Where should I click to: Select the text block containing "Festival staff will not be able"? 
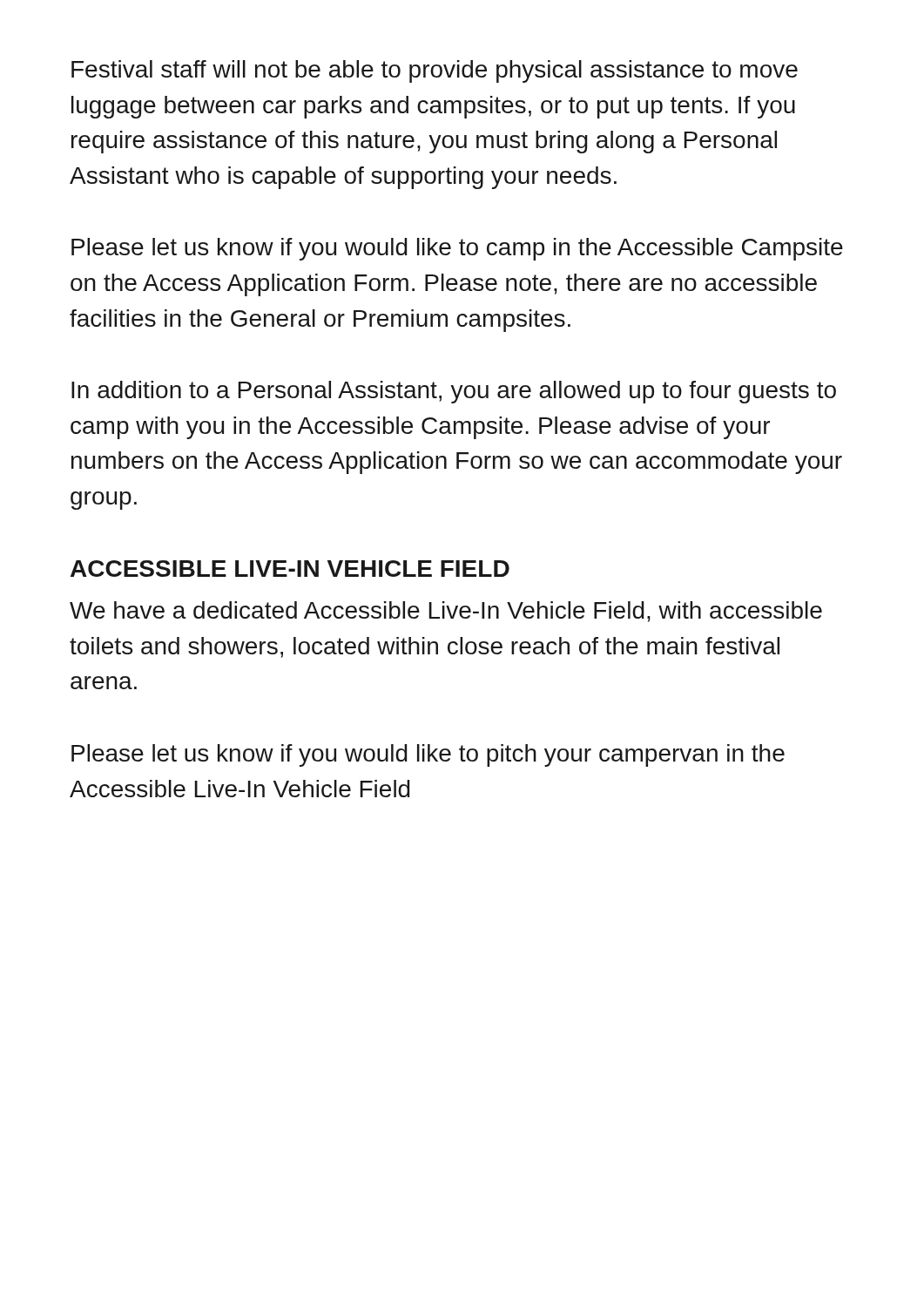[434, 122]
